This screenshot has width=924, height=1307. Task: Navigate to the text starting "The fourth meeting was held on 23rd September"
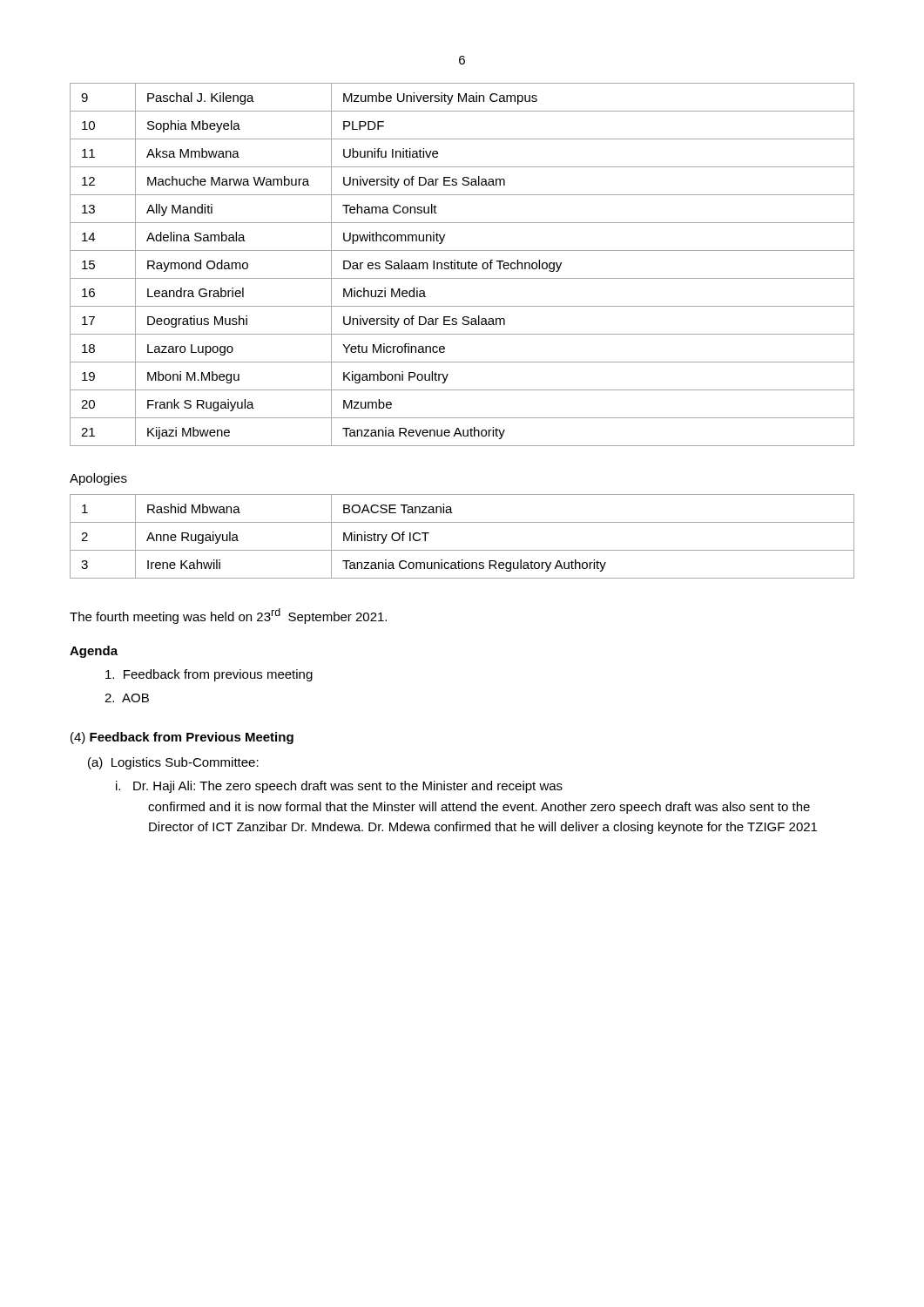coord(229,615)
